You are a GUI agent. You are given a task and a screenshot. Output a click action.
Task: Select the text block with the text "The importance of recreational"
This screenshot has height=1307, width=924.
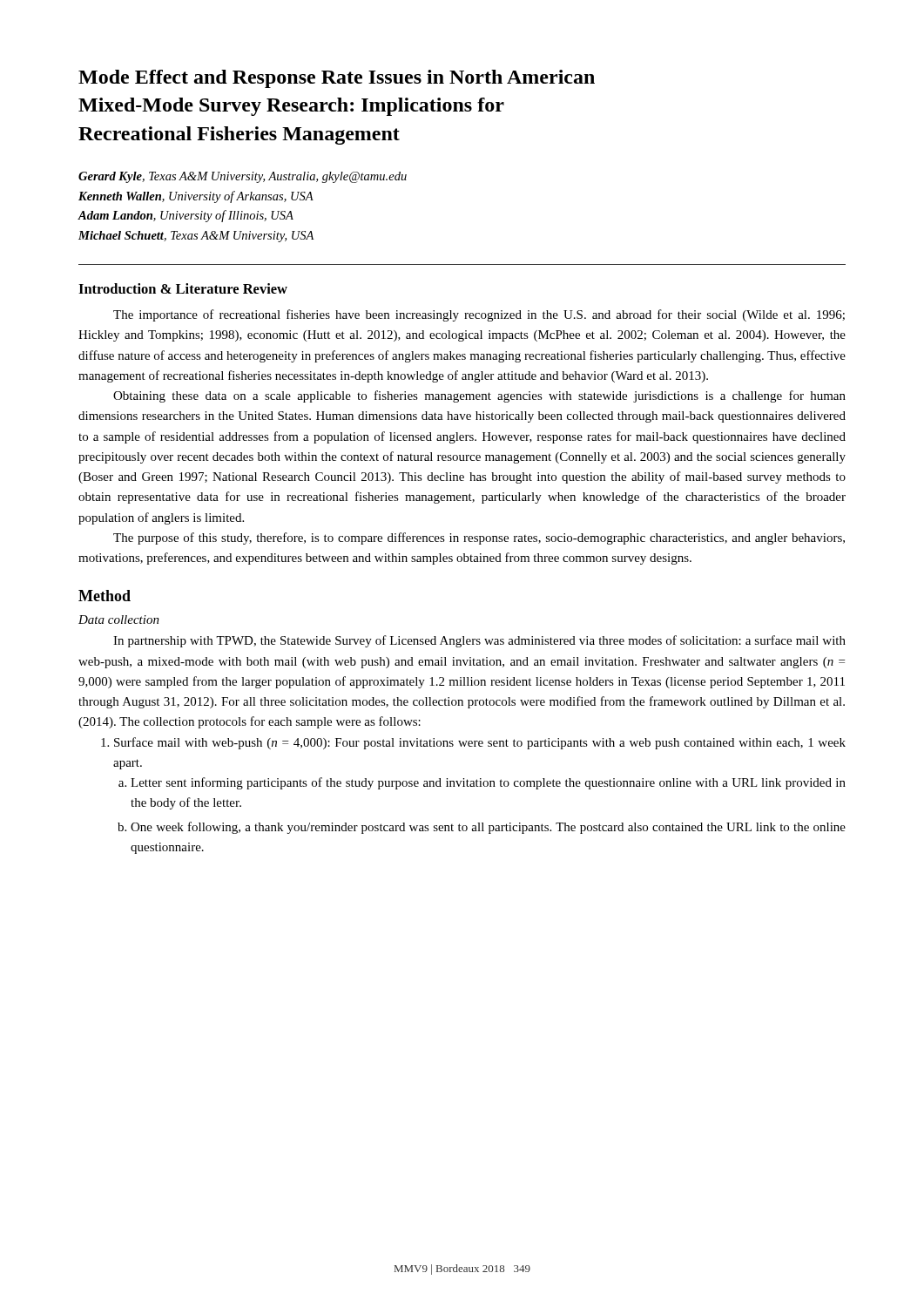pyautogui.click(x=462, y=437)
